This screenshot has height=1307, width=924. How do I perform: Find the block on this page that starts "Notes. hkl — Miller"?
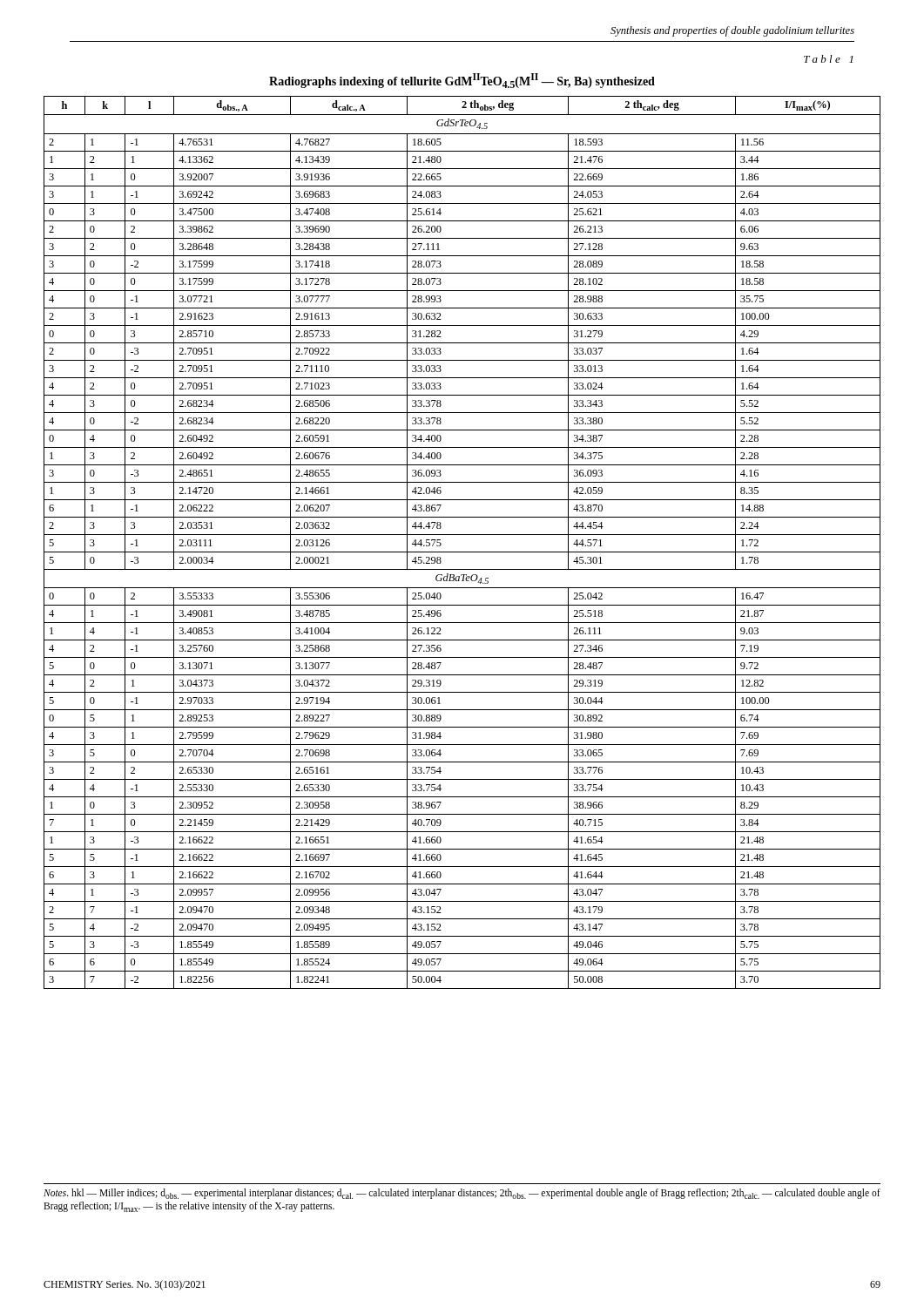(x=462, y=1201)
